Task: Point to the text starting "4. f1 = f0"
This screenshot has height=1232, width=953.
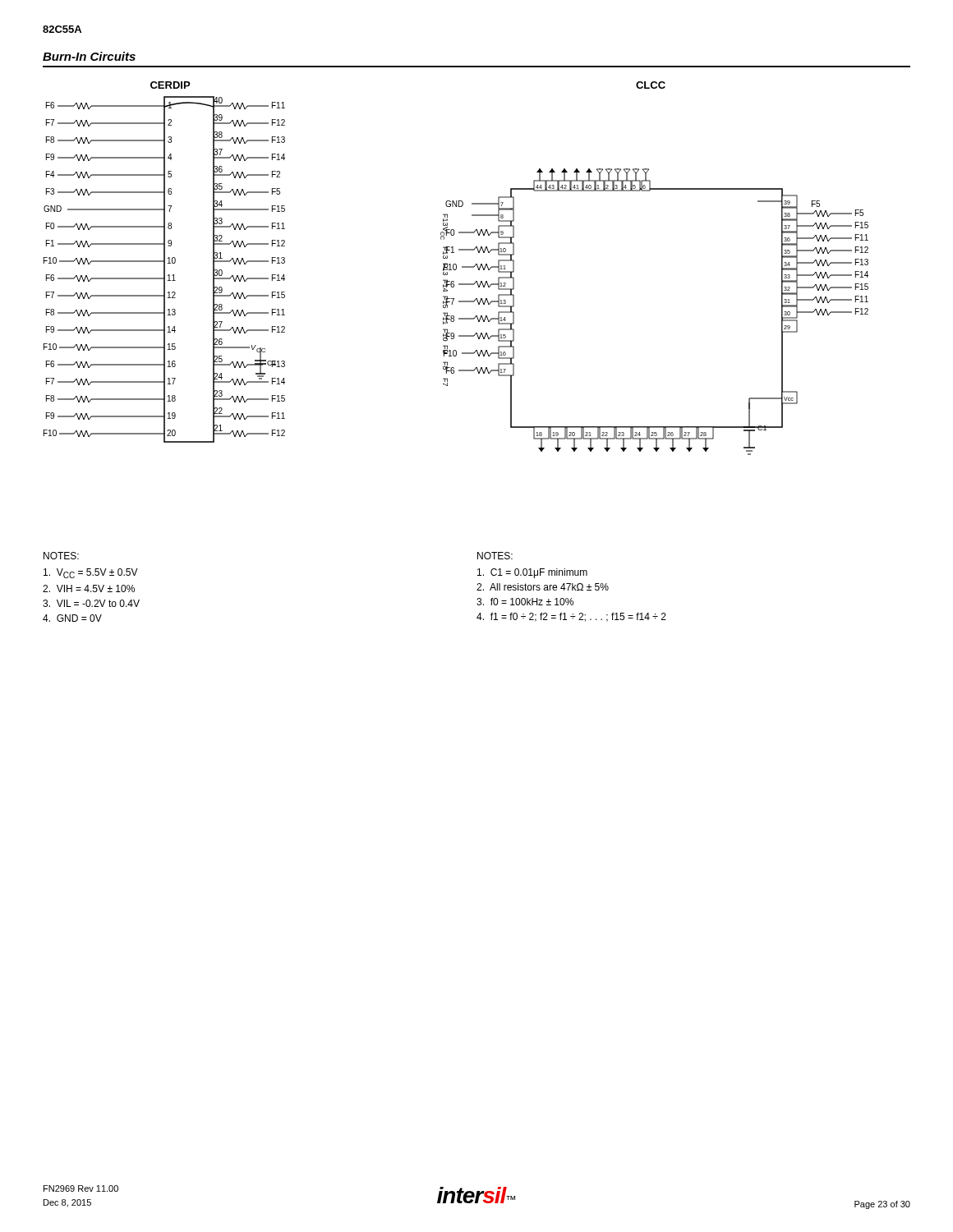Action: [571, 617]
